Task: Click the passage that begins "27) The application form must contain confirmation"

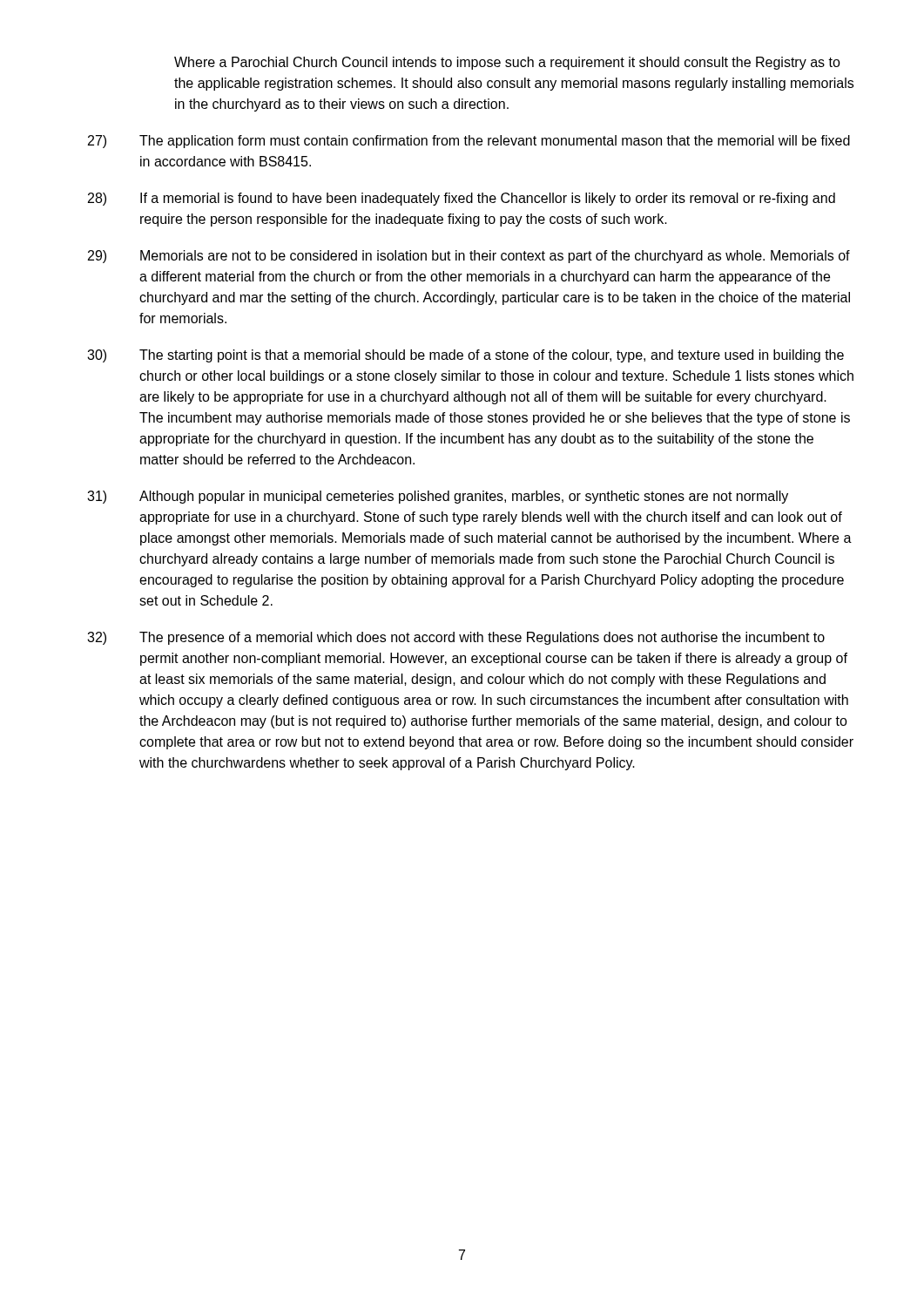Action: pos(471,152)
